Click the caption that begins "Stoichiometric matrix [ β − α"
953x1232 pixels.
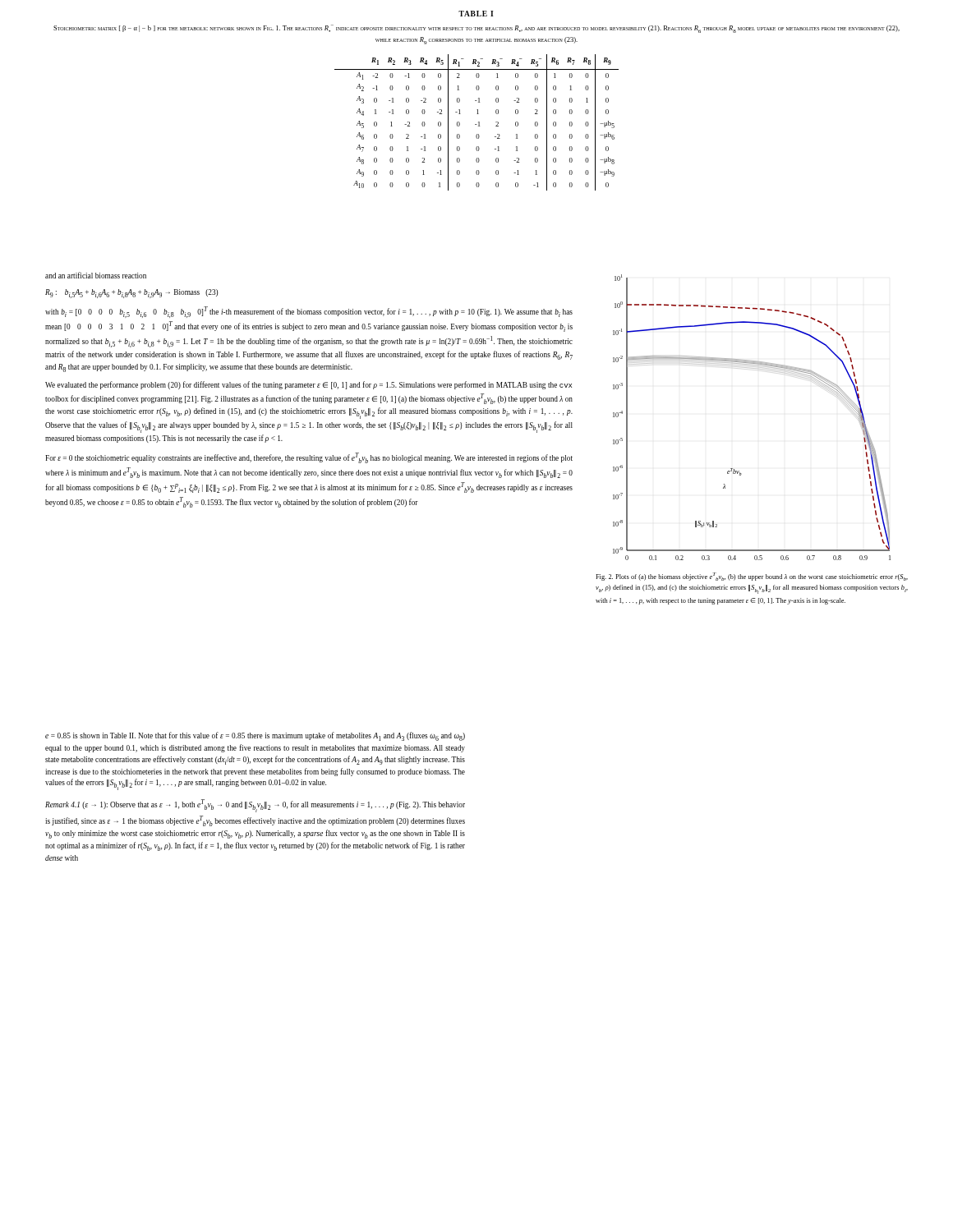pyautogui.click(x=476, y=34)
